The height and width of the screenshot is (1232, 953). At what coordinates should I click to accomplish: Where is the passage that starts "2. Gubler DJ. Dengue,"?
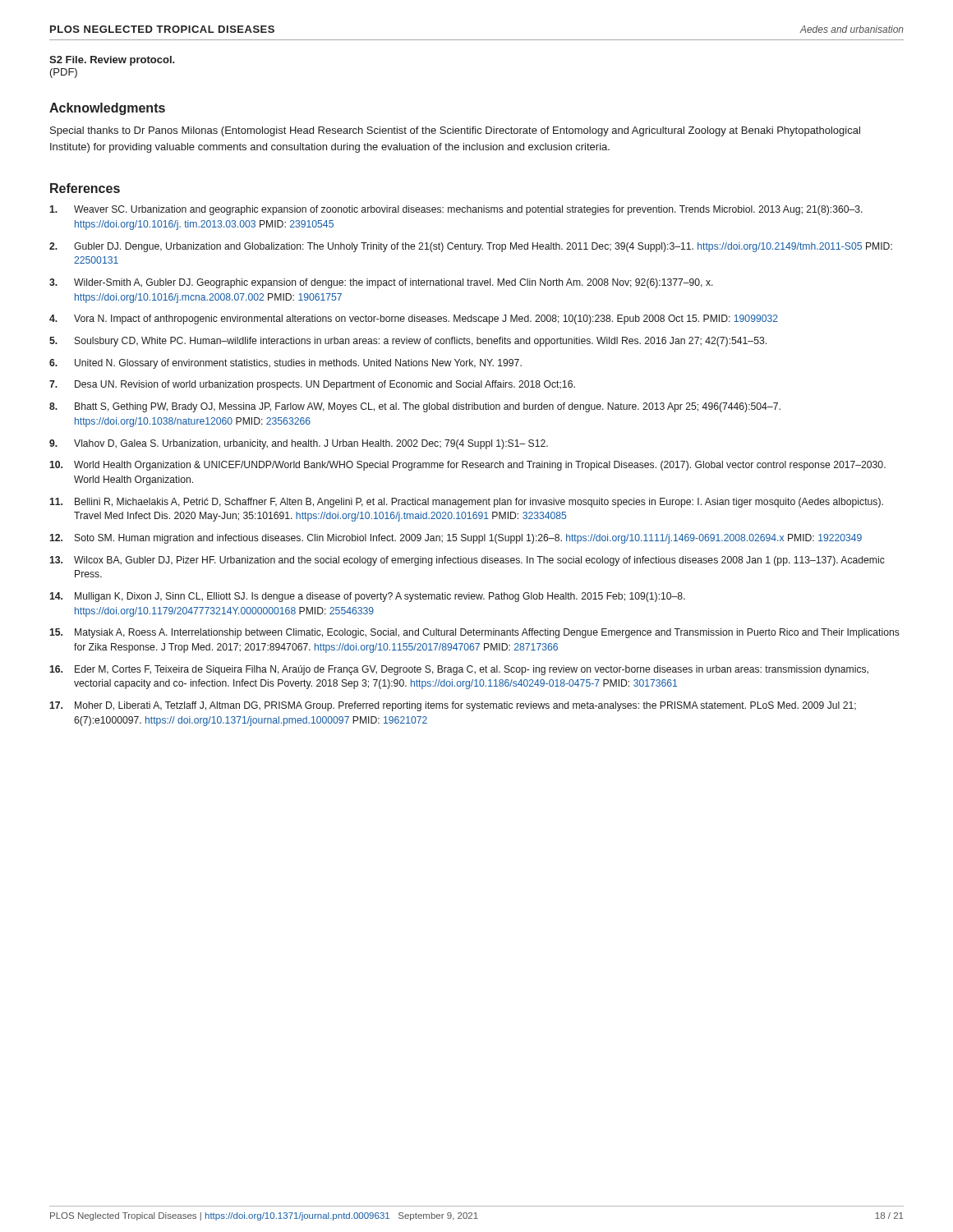pyautogui.click(x=476, y=254)
